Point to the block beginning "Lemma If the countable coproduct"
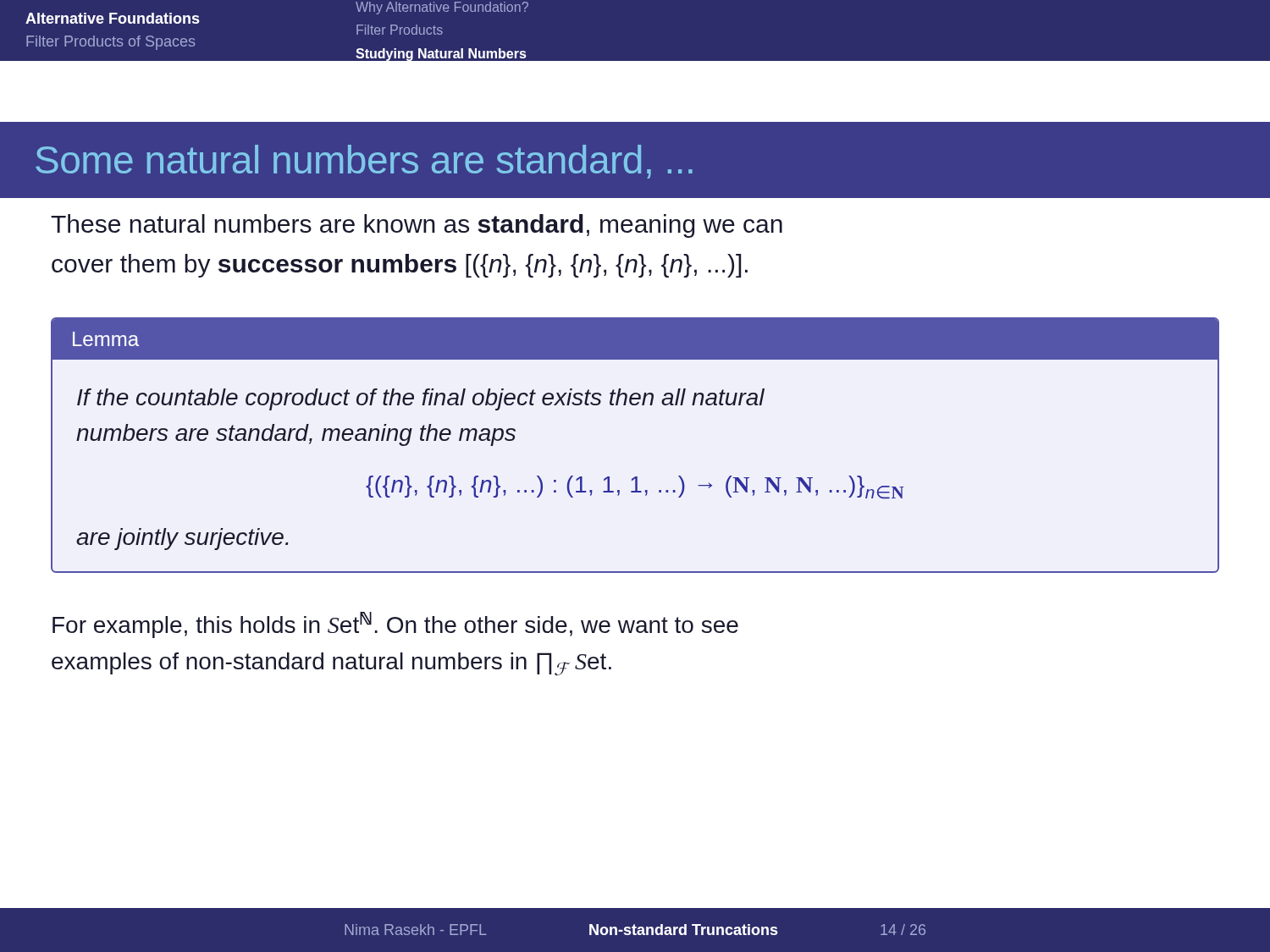 tap(635, 445)
